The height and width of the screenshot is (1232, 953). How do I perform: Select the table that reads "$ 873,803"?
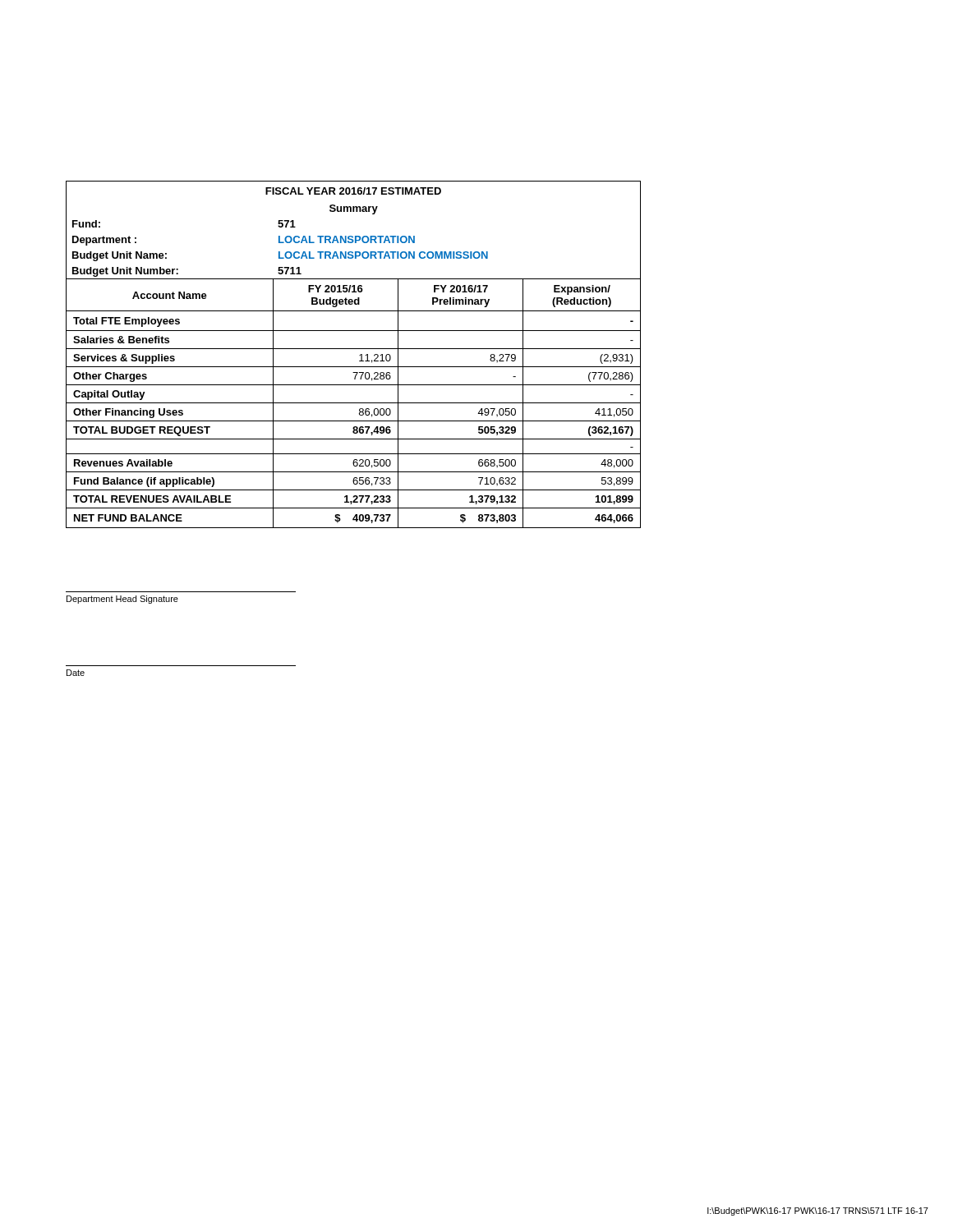(353, 354)
